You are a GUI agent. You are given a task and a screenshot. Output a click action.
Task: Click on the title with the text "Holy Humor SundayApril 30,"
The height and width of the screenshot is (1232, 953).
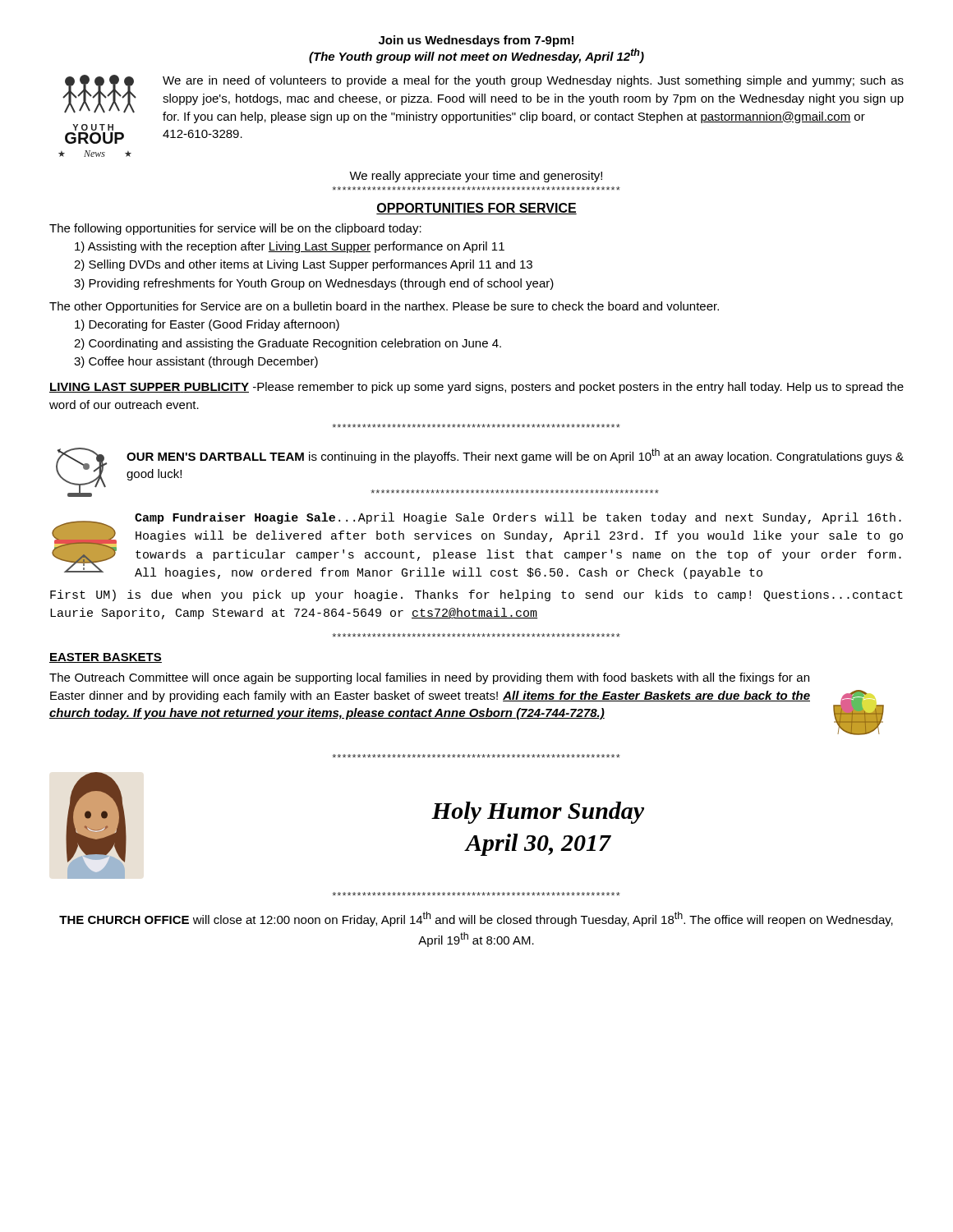538,827
